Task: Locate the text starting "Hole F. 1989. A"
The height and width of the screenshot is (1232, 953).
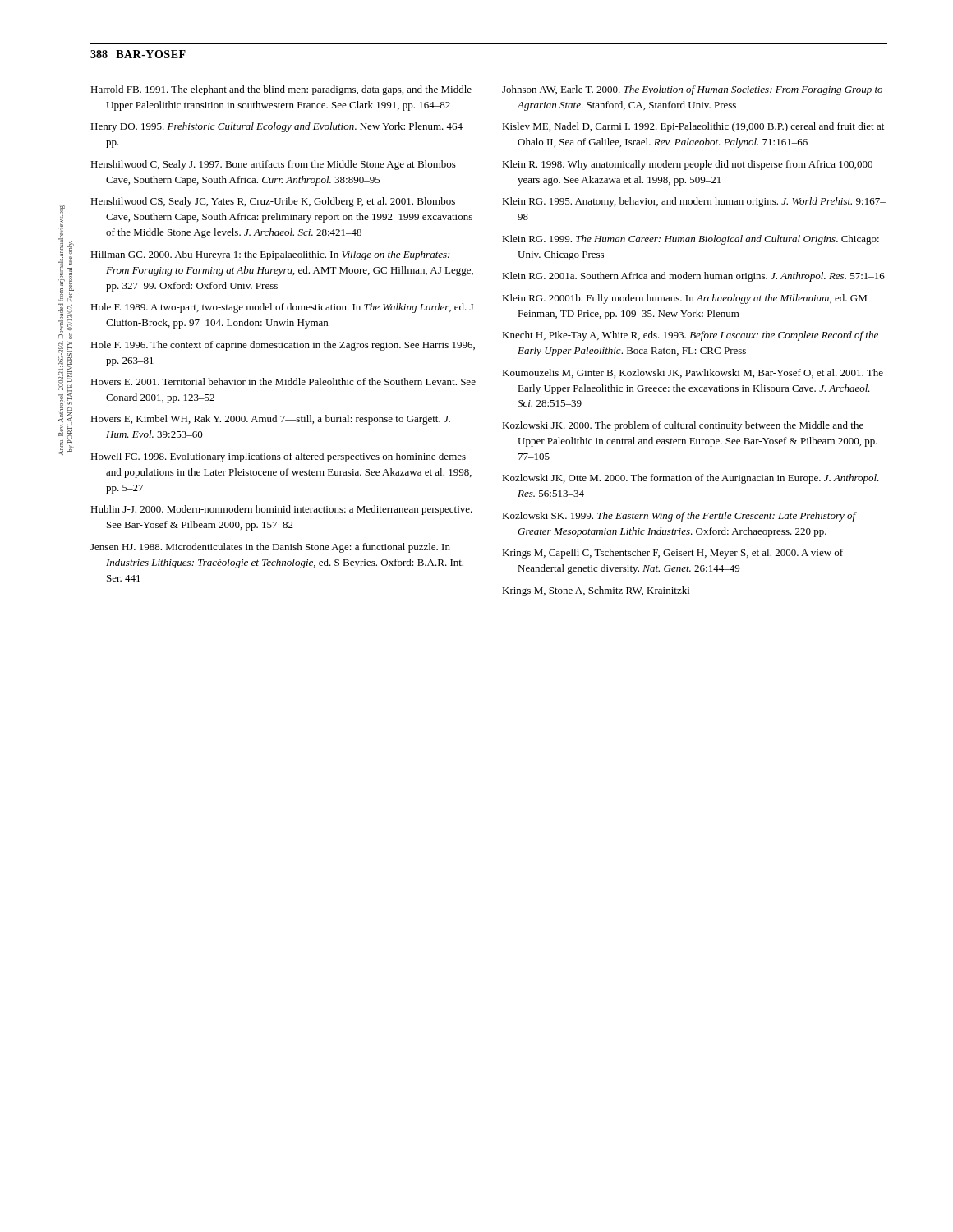Action: click(x=282, y=315)
